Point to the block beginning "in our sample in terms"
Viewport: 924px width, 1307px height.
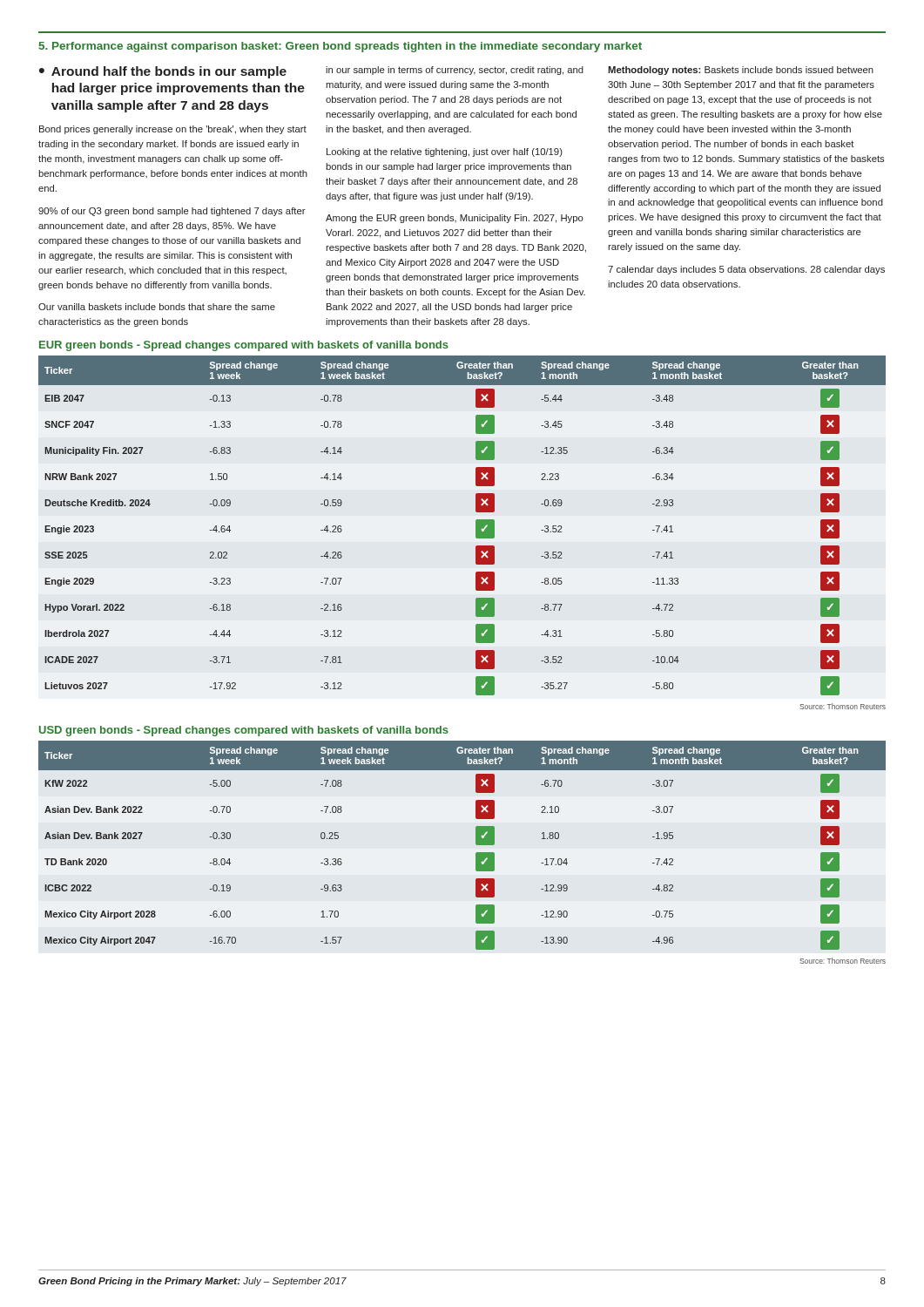pos(456,196)
